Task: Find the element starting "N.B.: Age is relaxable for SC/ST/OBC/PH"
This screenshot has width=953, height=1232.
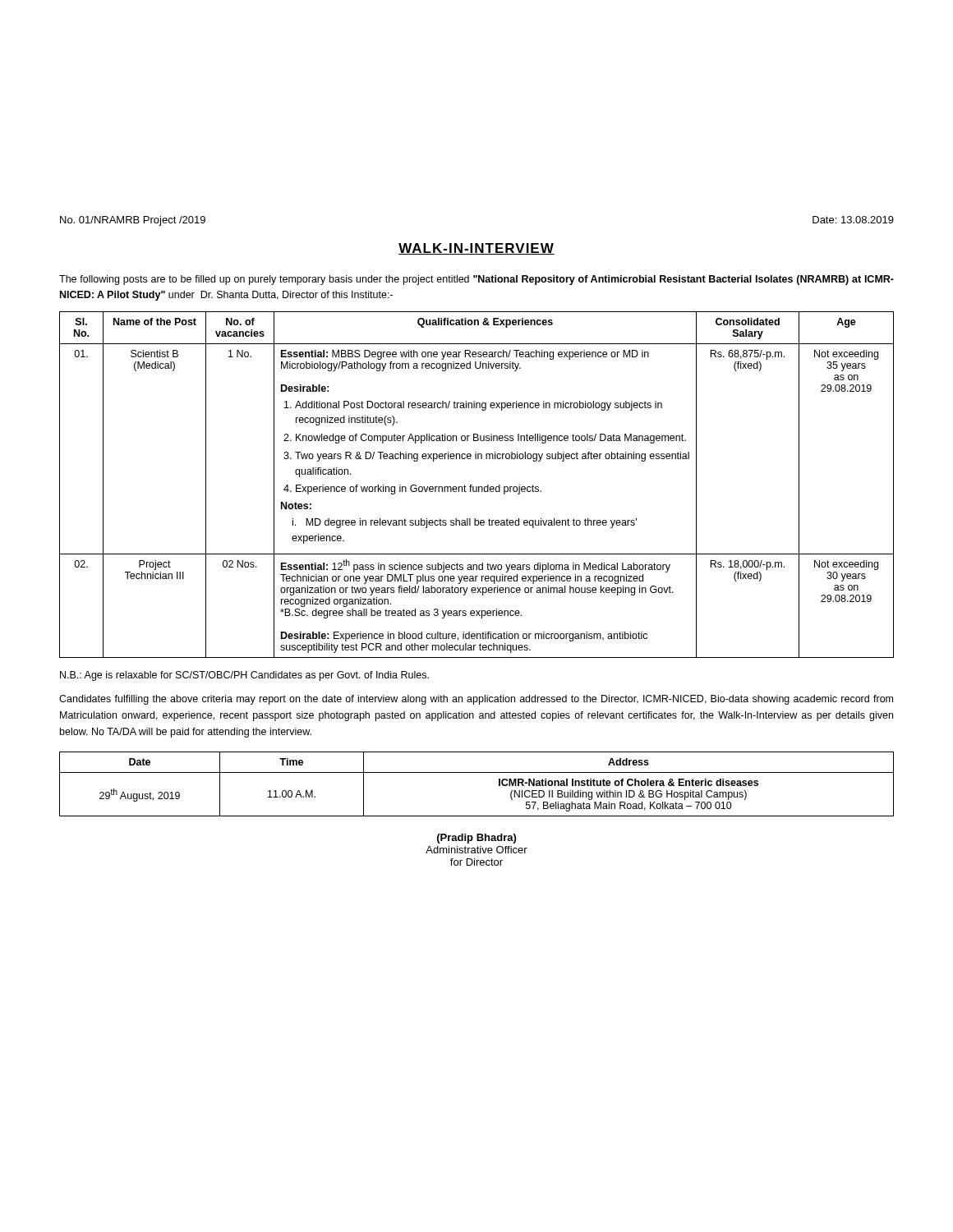Action: pos(244,675)
